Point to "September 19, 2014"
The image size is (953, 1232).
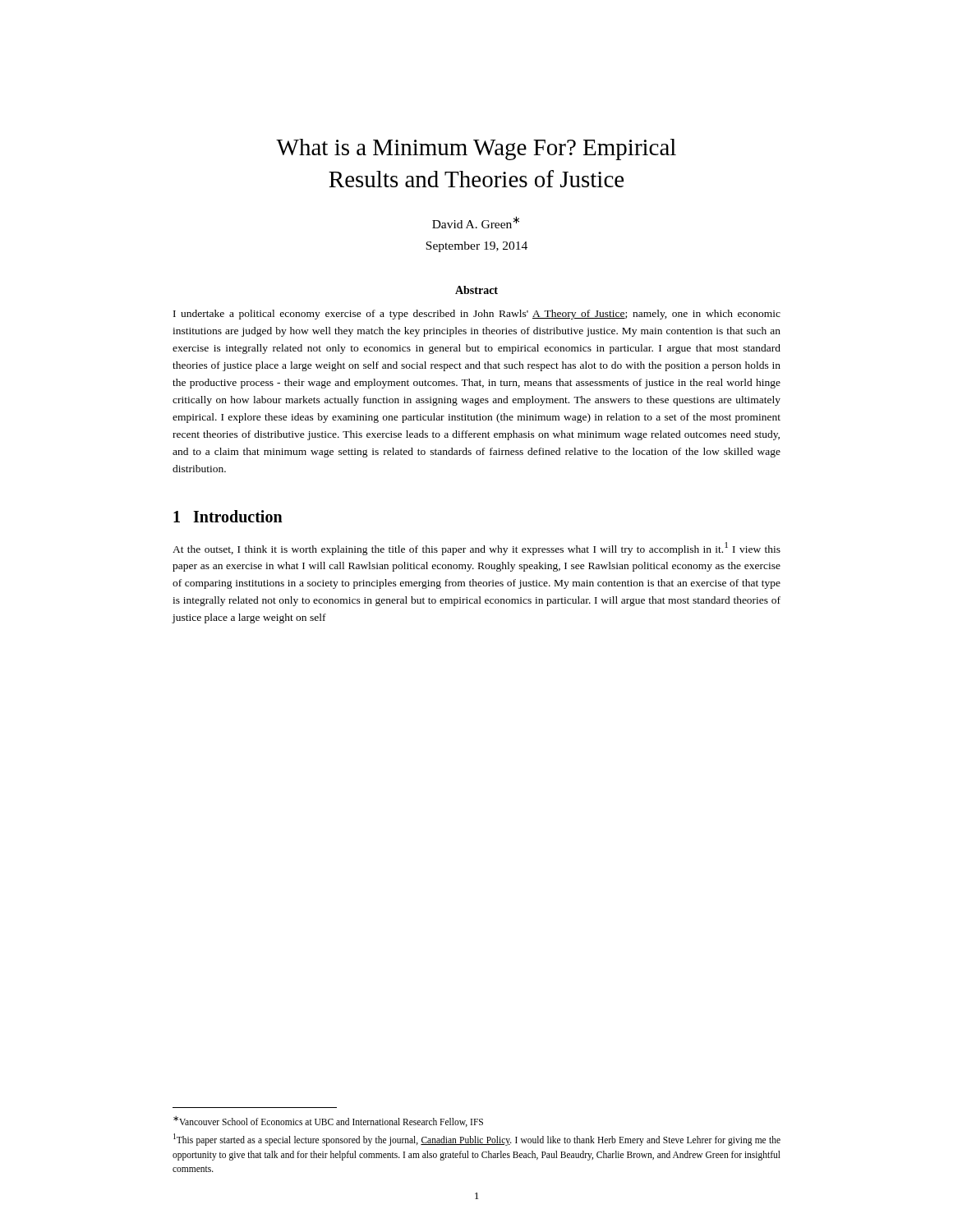click(476, 246)
